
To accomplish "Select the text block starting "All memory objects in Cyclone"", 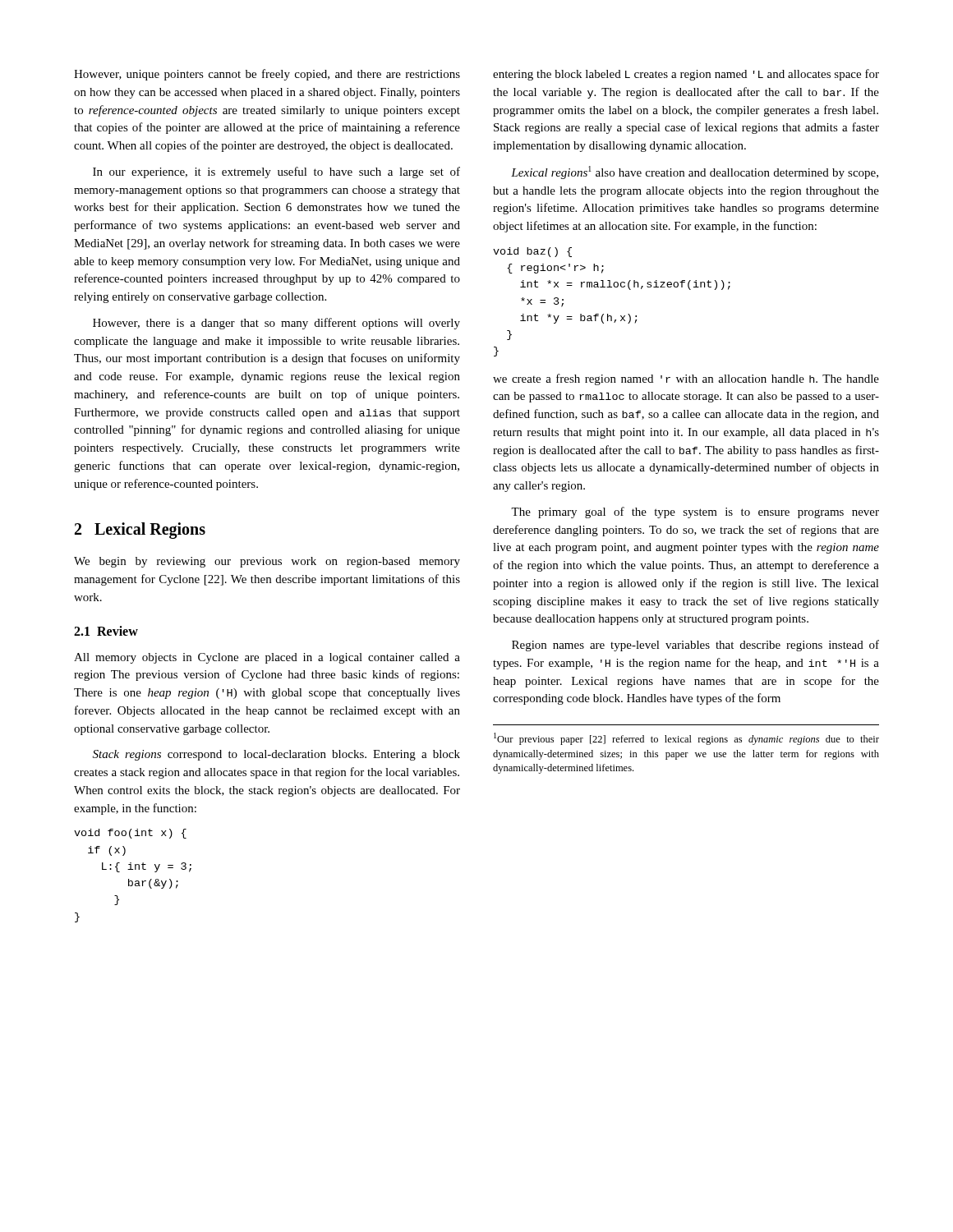I will pyautogui.click(x=267, y=693).
